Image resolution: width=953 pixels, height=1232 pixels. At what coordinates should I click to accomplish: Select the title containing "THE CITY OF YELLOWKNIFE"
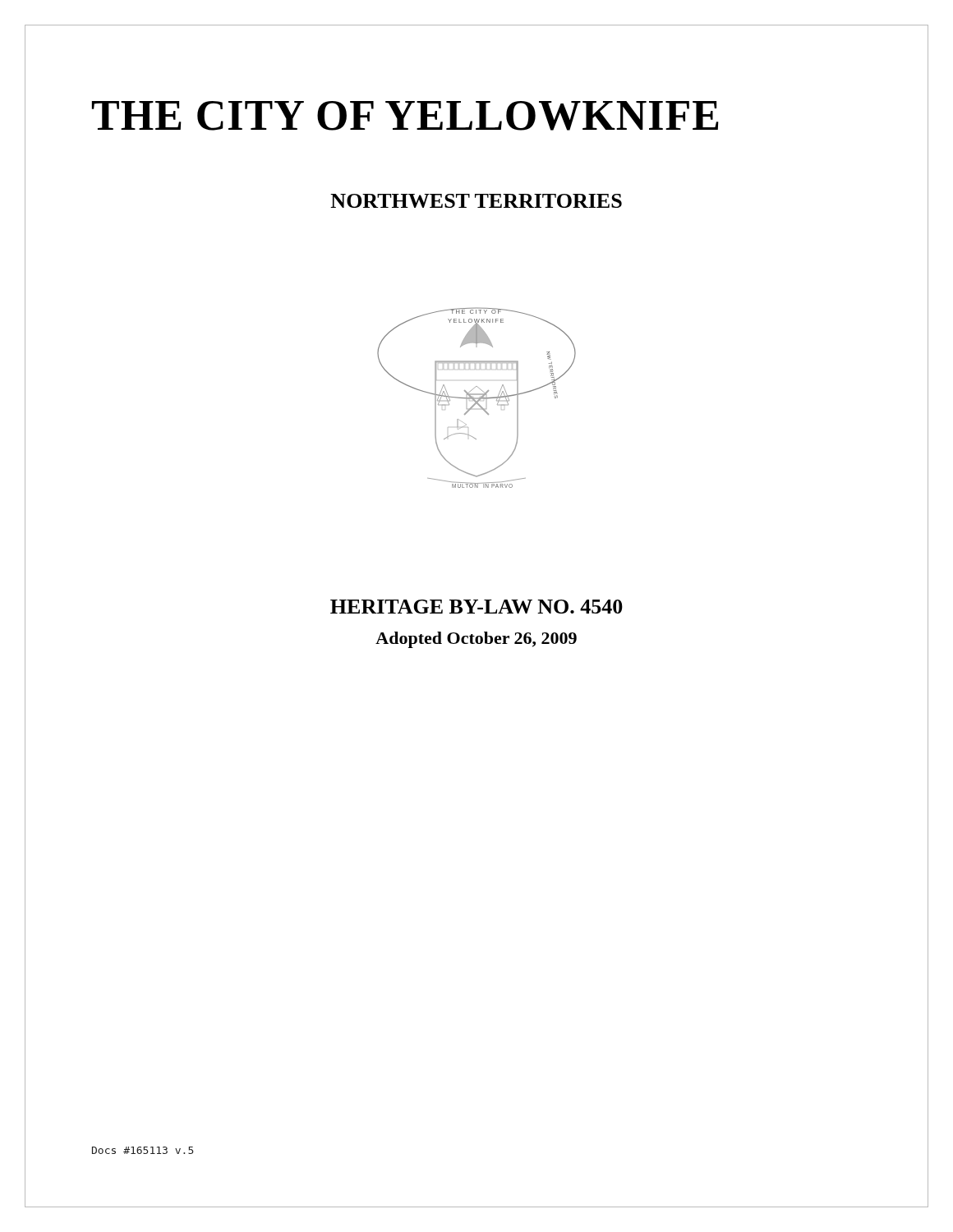[x=476, y=115]
